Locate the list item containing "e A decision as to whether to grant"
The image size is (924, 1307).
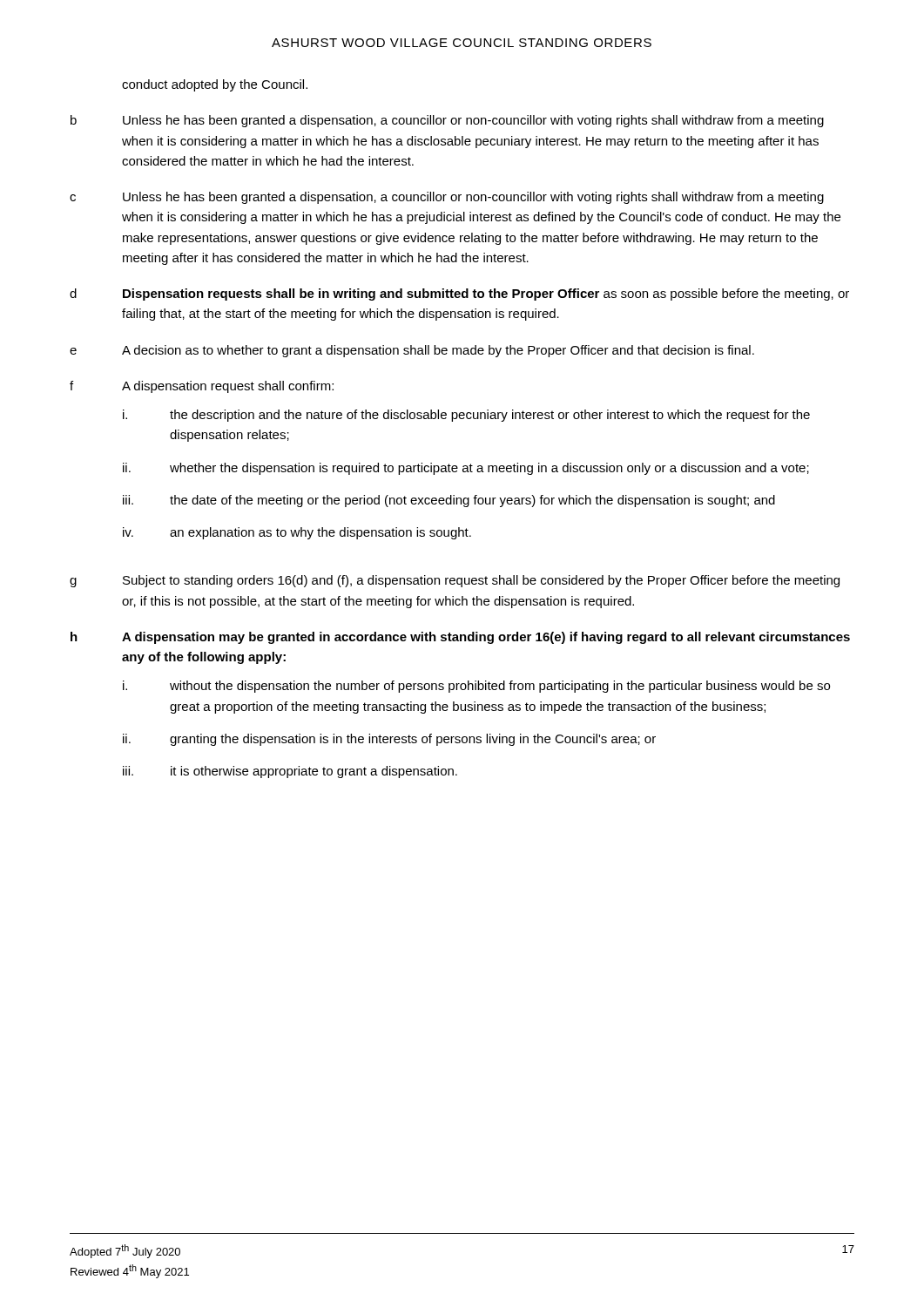pos(462,350)
